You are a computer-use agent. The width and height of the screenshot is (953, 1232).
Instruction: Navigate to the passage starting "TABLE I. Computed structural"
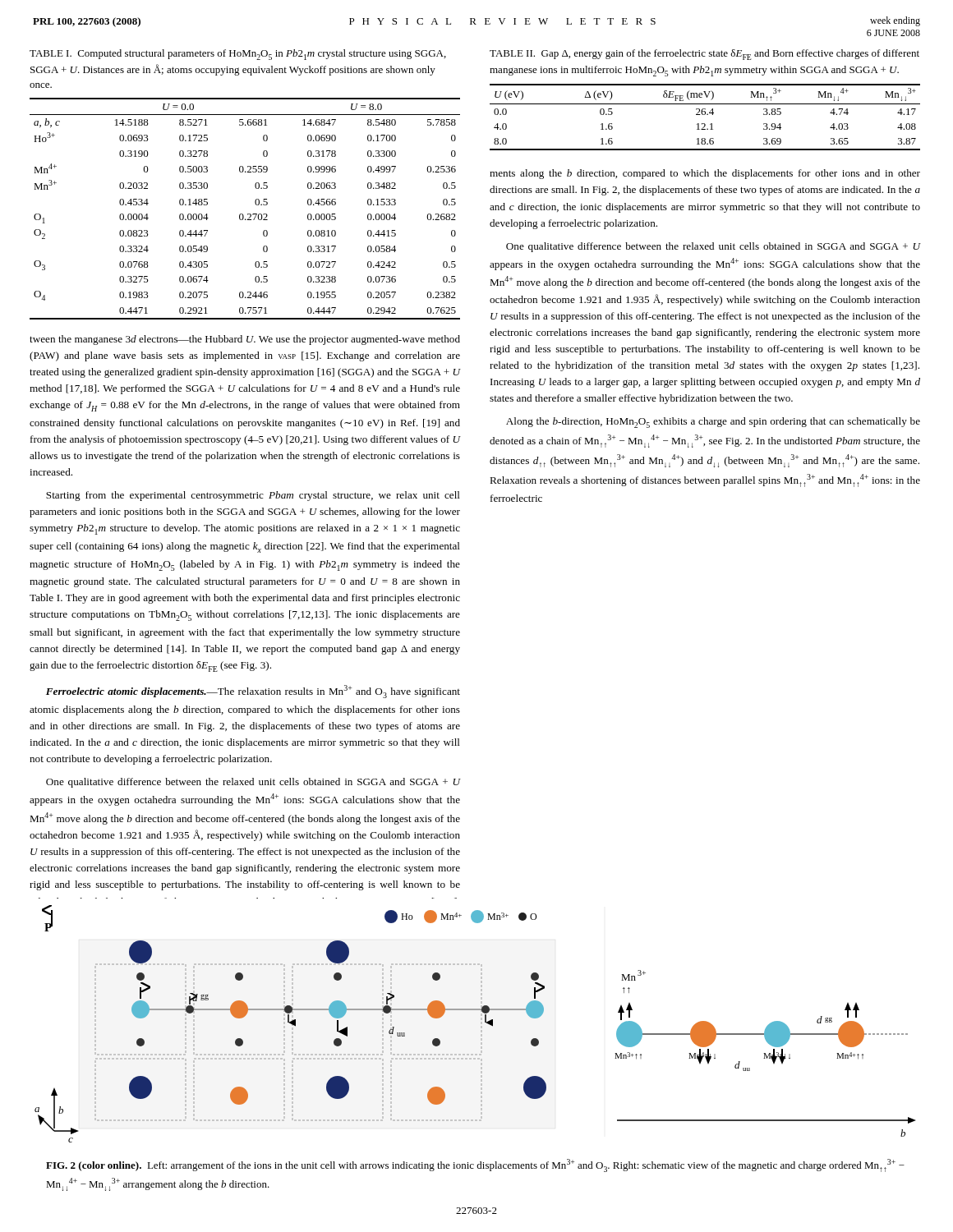(238, 69)
